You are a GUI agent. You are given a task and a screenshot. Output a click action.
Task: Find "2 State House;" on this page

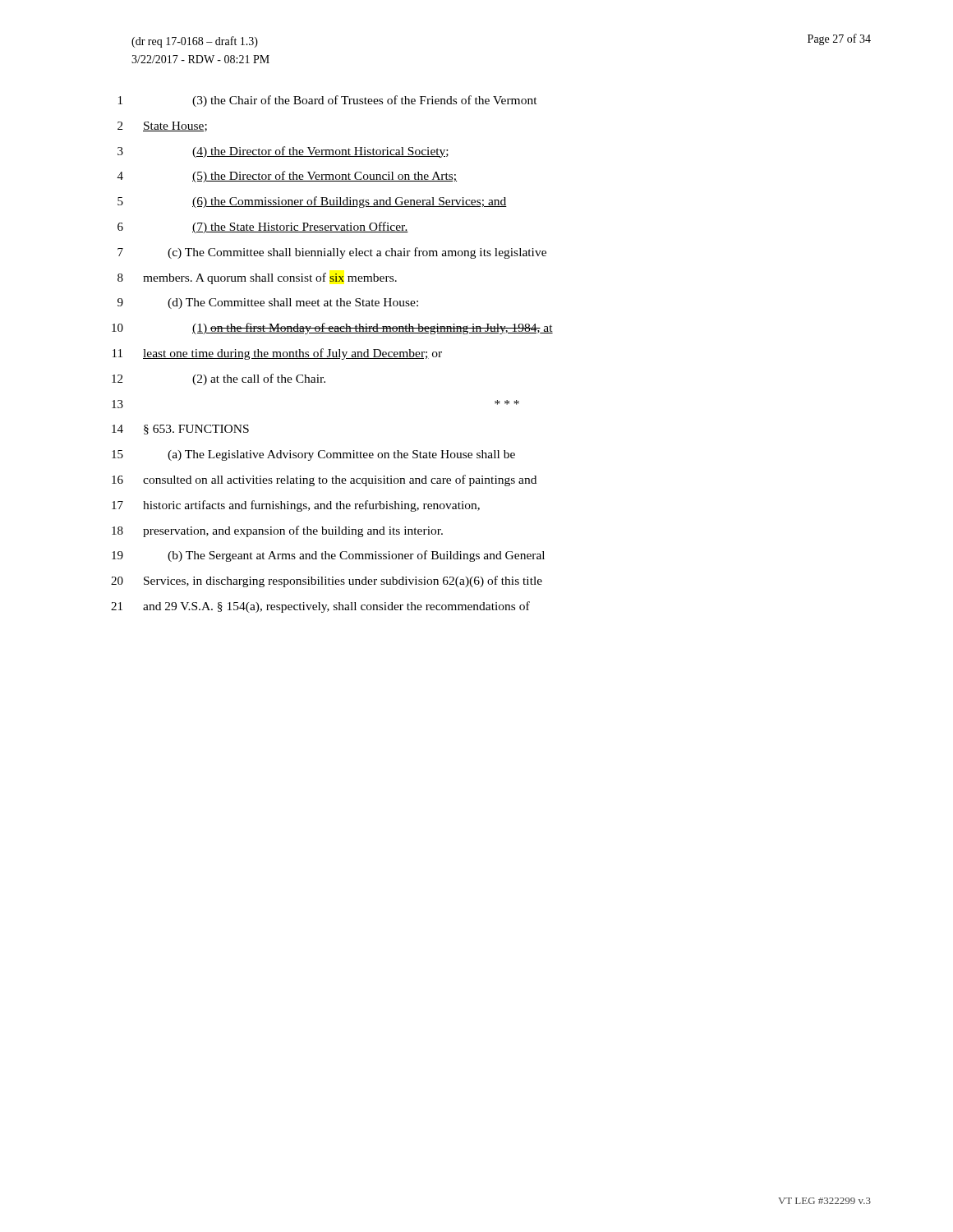(162, 126)
